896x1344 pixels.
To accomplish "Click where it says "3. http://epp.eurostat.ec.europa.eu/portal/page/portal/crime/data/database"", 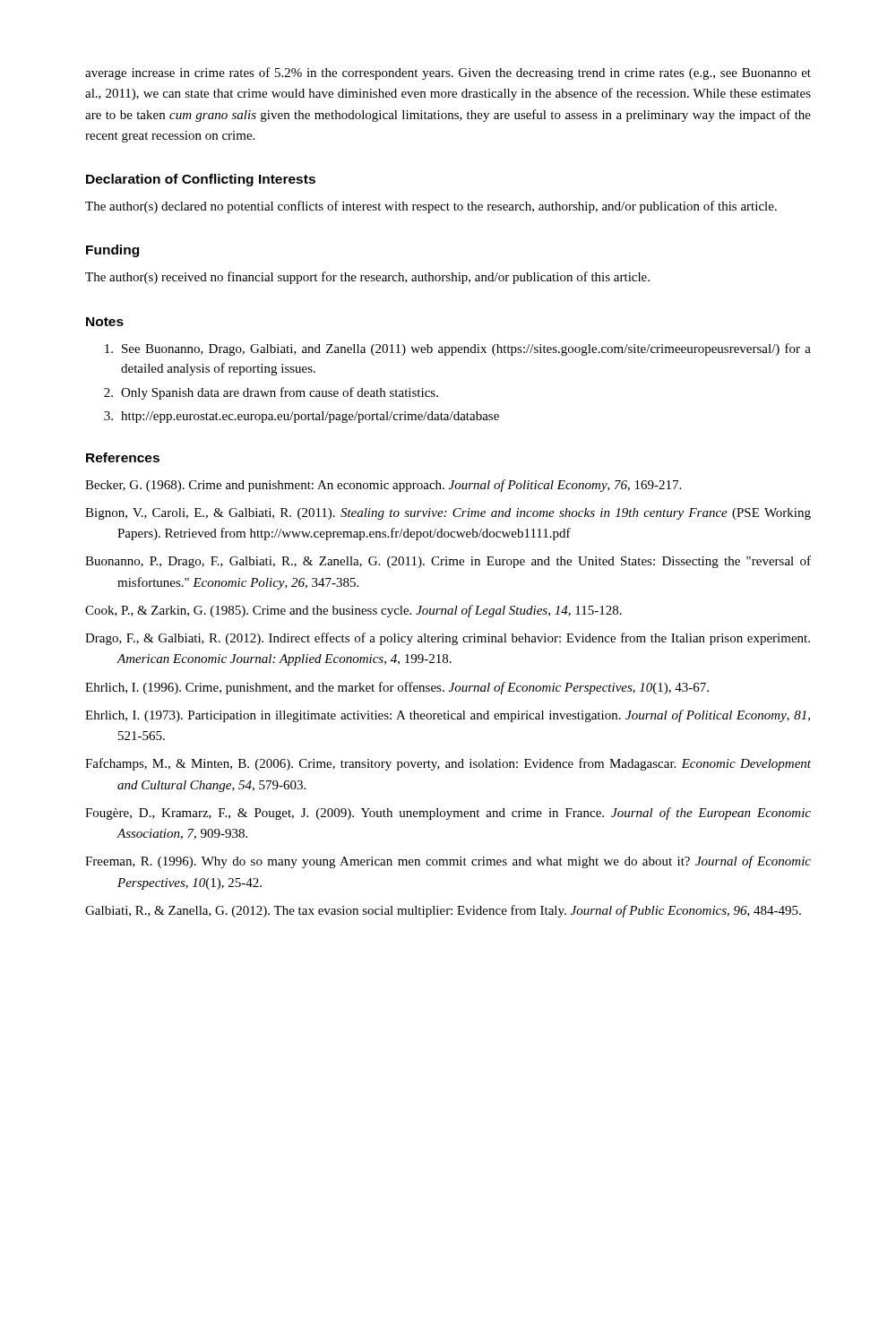I will coord(448,416).
